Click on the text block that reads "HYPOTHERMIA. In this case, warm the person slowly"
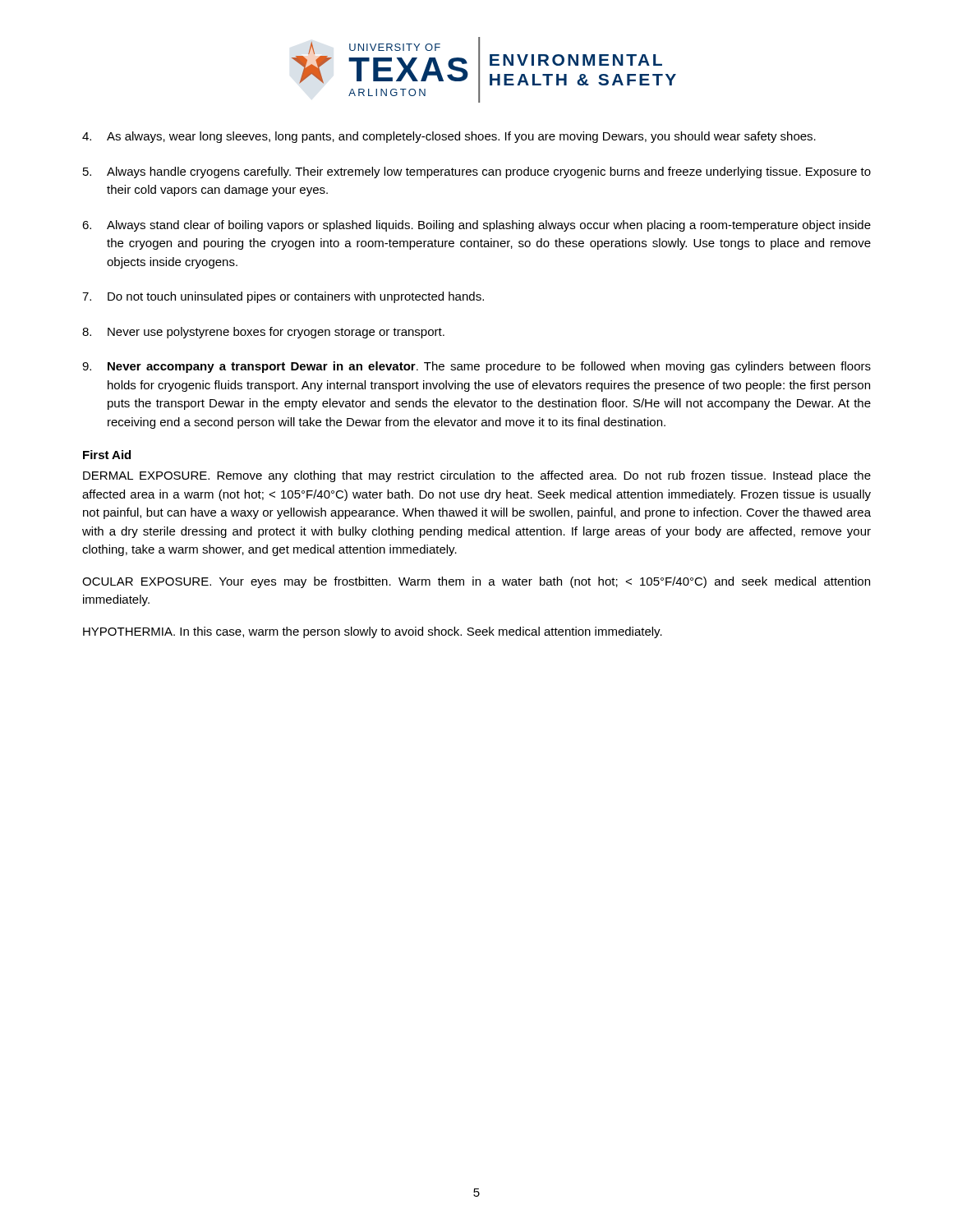953x1232 pixels. point(372,631)
